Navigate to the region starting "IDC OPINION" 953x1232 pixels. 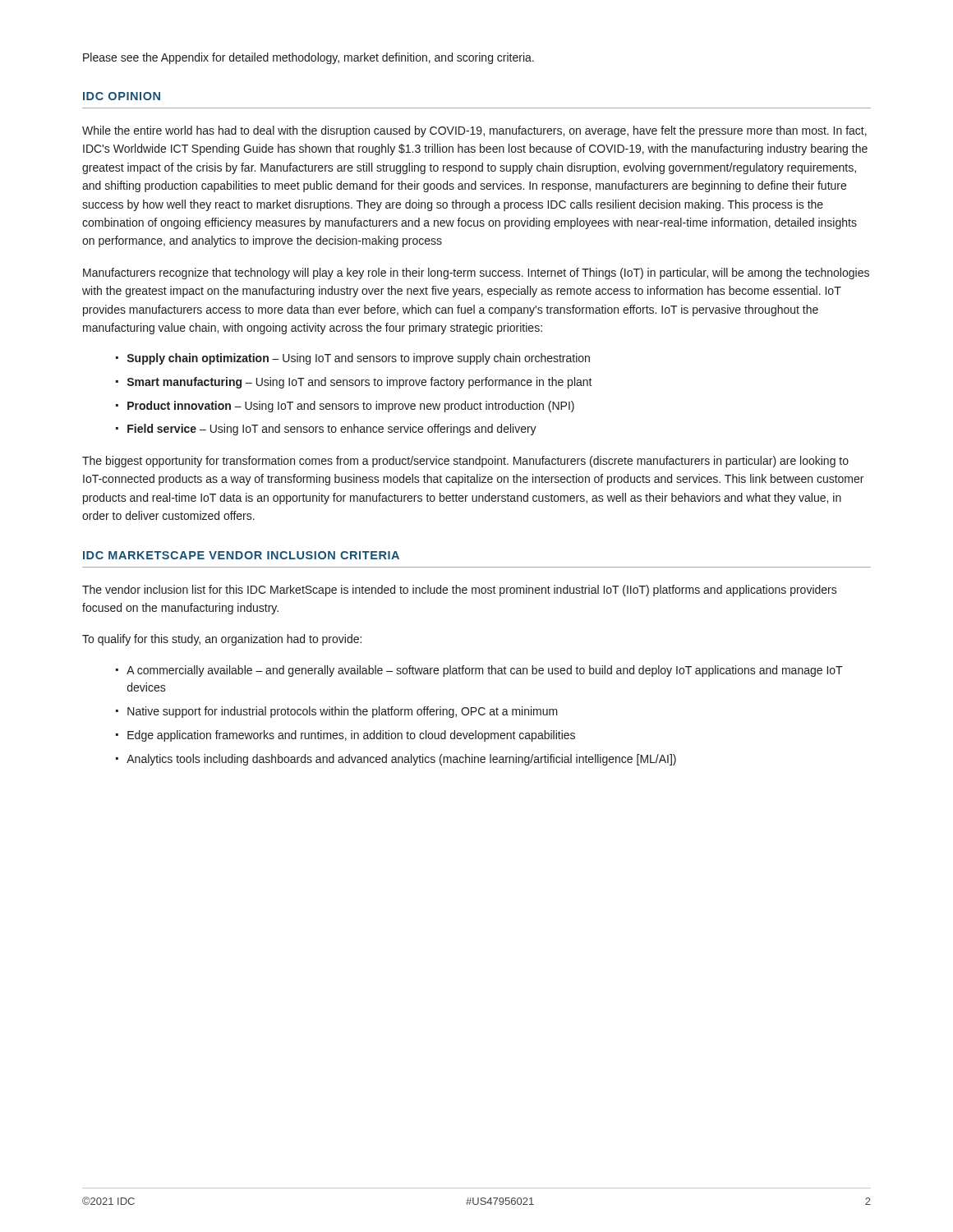(122, 96)
